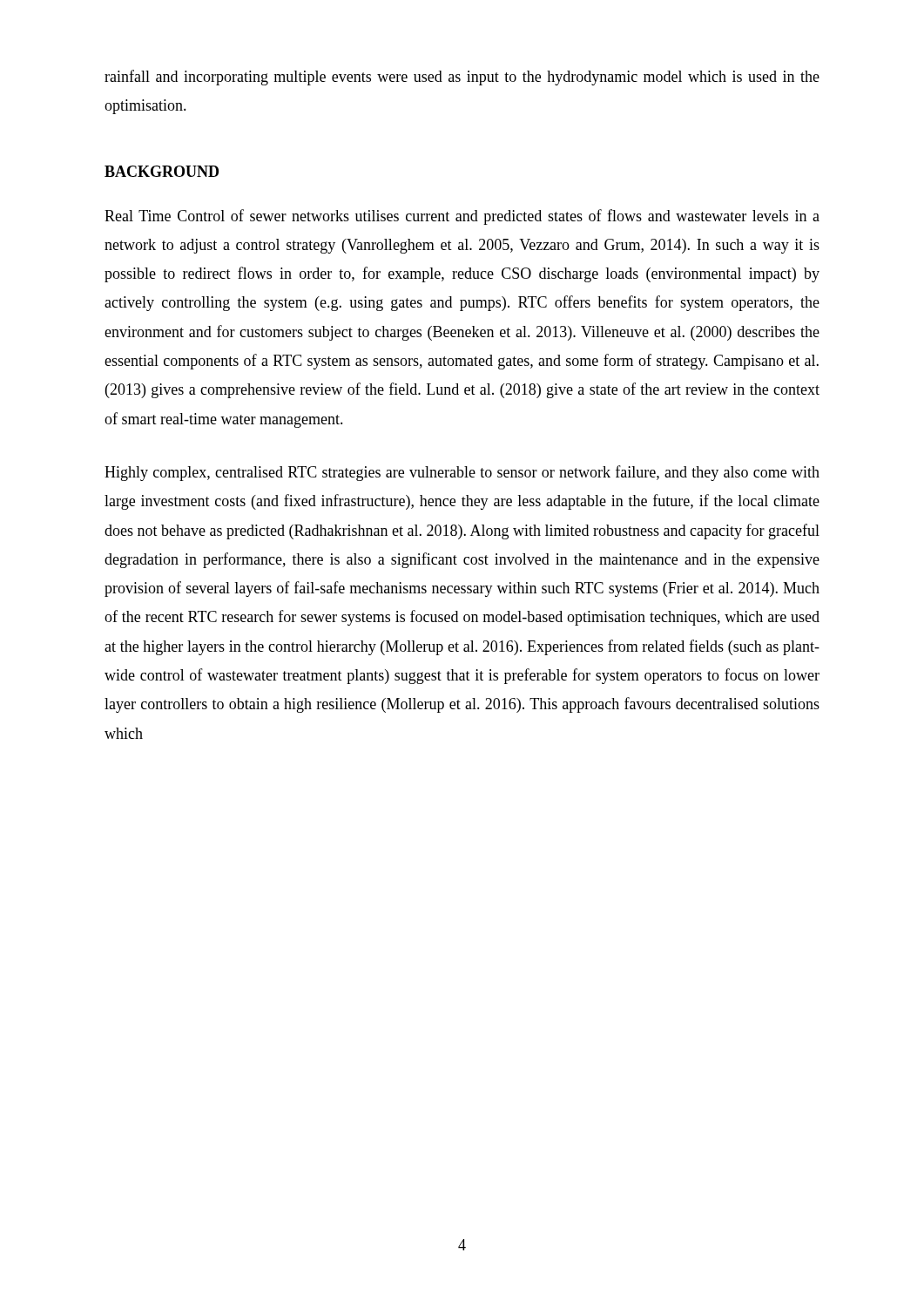Click the passage that begins "Highly complex, centralised RTC strategies"
Viewport: 924px width, 1307px height.
pos(462,603)
